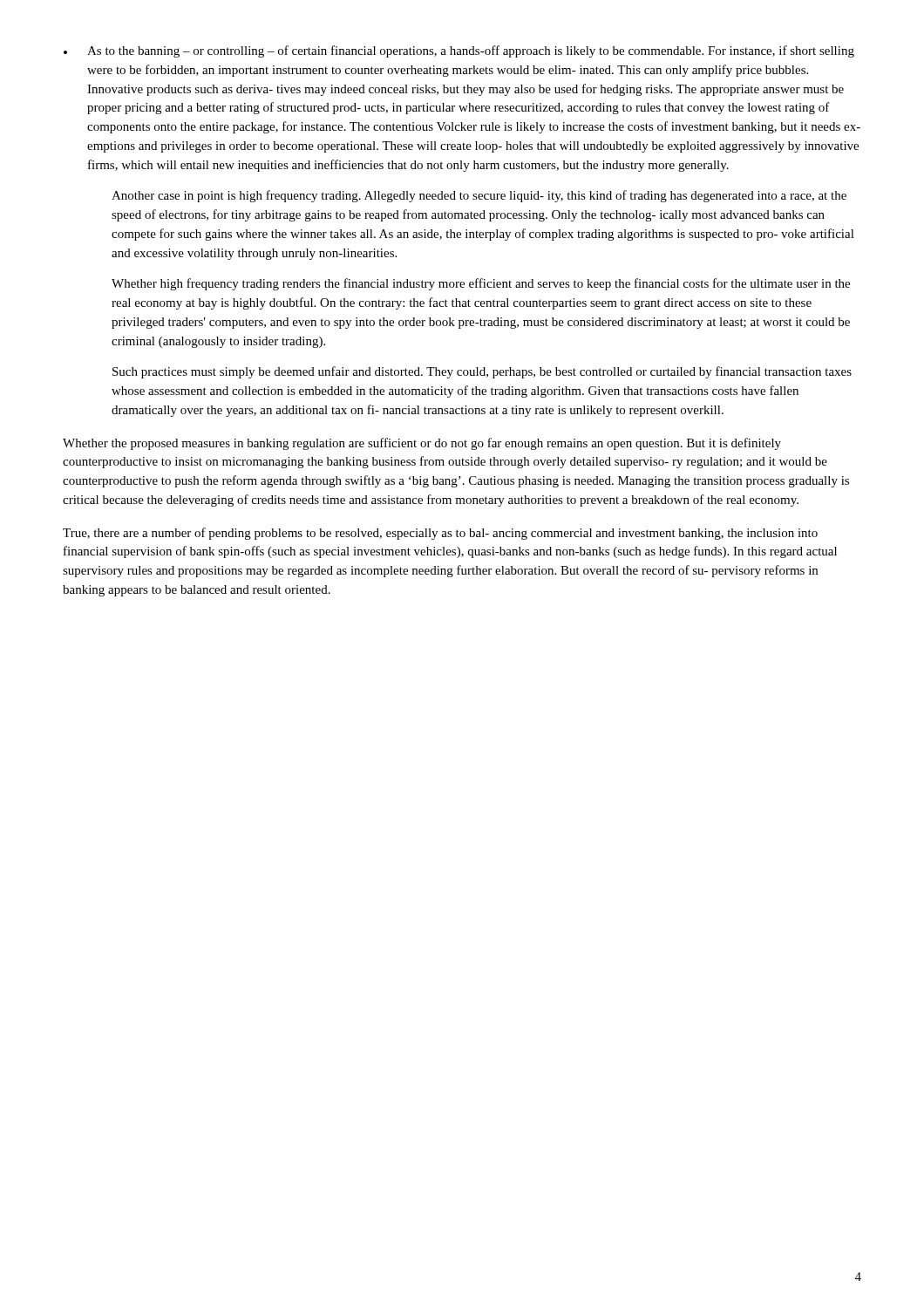Navigate to the passage starting "Such practices must simply be deemed"
The image size is (924, 1308).
pyautogui.click(x=482, y=391)
